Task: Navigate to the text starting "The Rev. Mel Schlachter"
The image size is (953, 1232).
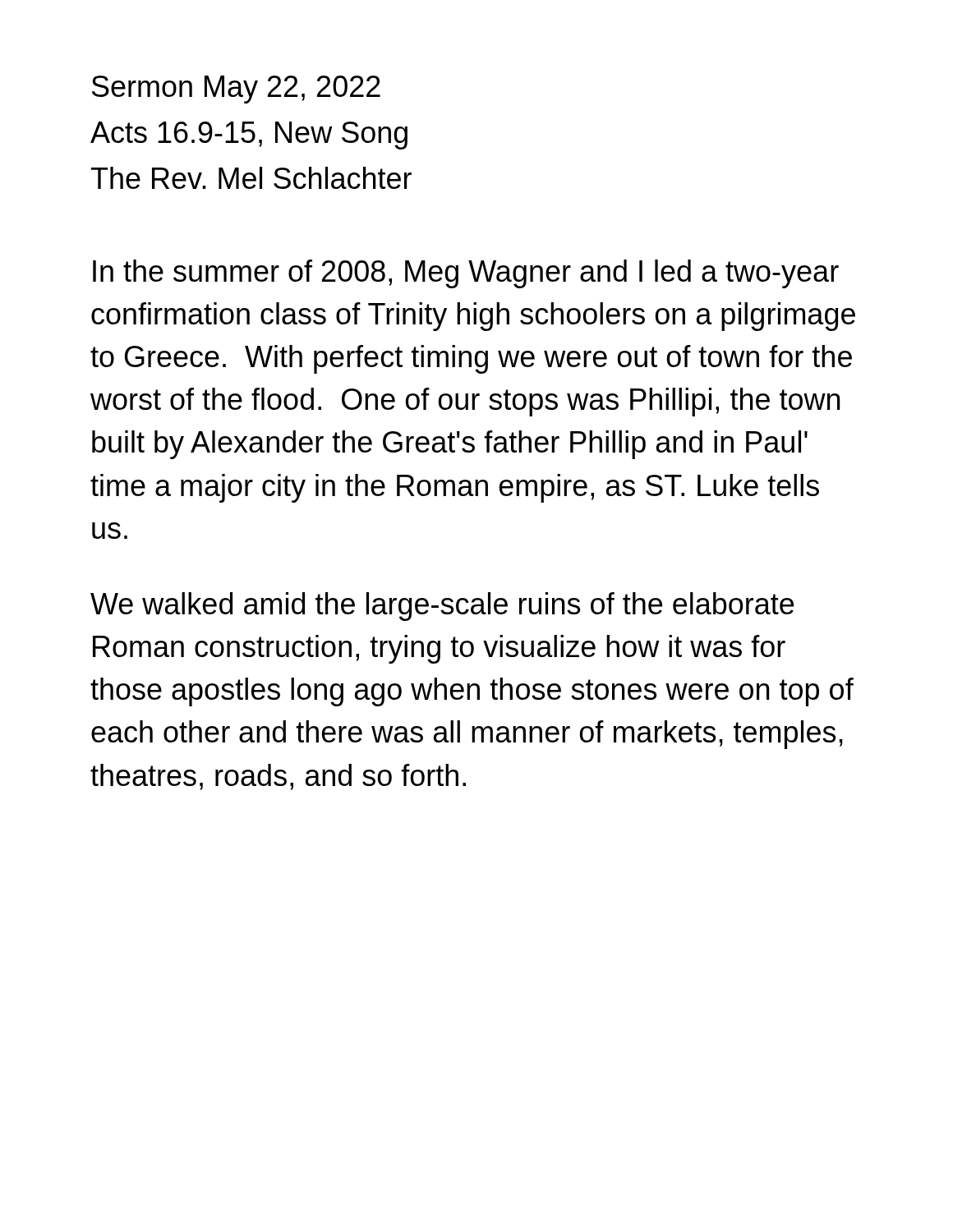Action: click(251, 179)
